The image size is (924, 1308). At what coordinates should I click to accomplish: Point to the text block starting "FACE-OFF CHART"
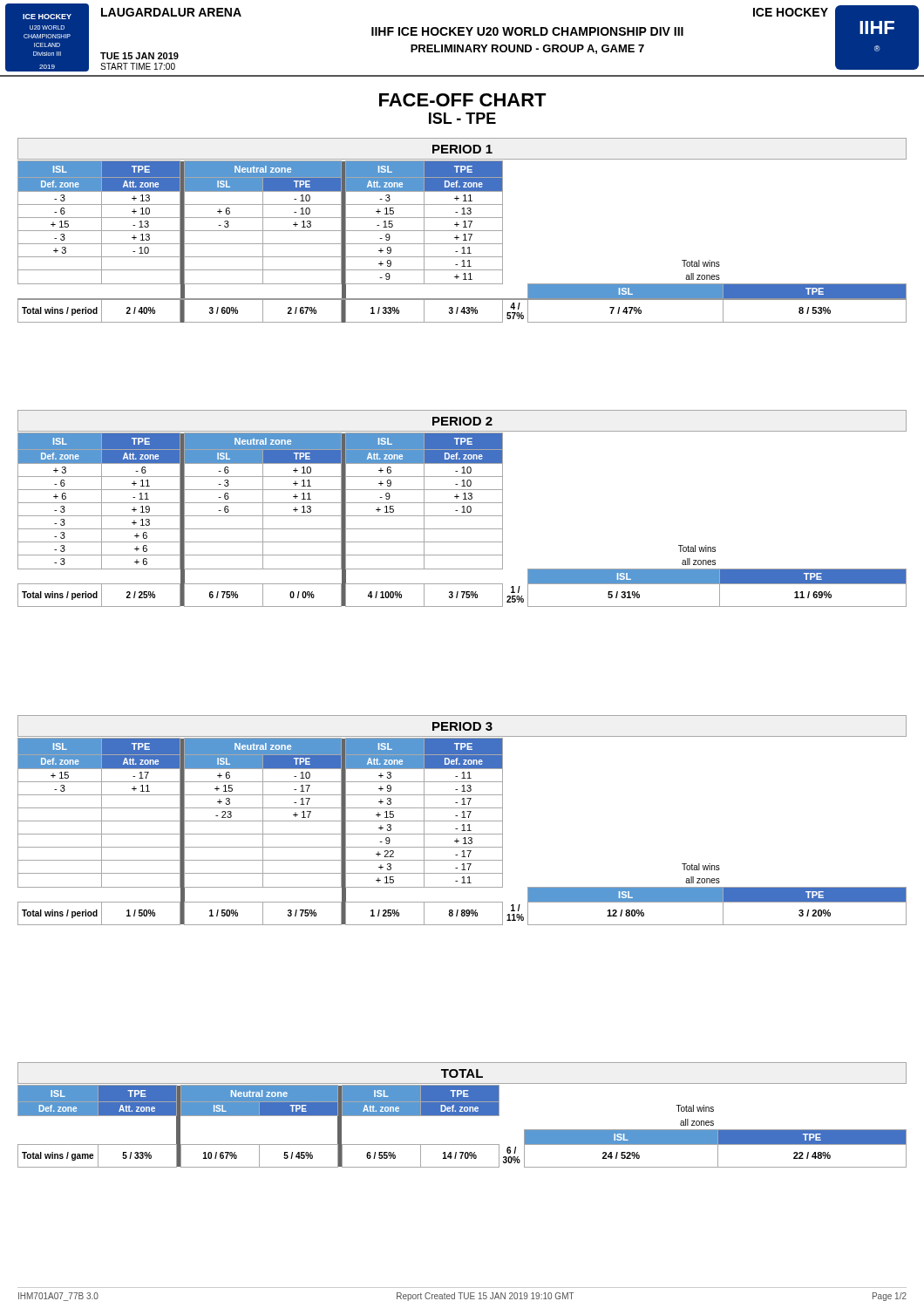click(x=462, y=100)
